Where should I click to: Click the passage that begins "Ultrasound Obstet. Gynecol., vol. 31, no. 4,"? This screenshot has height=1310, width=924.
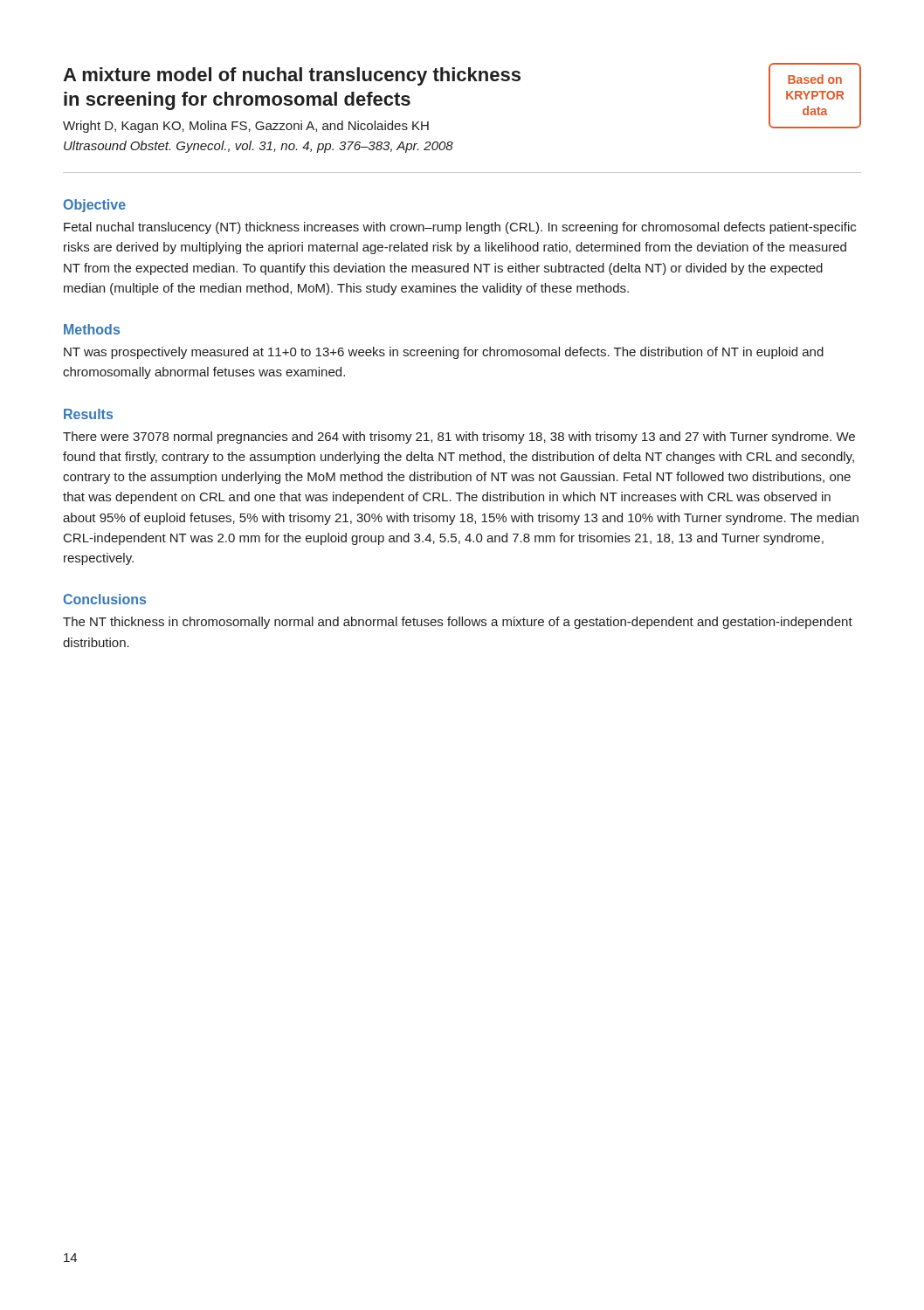pyautogui.click(x=258, y=145)
